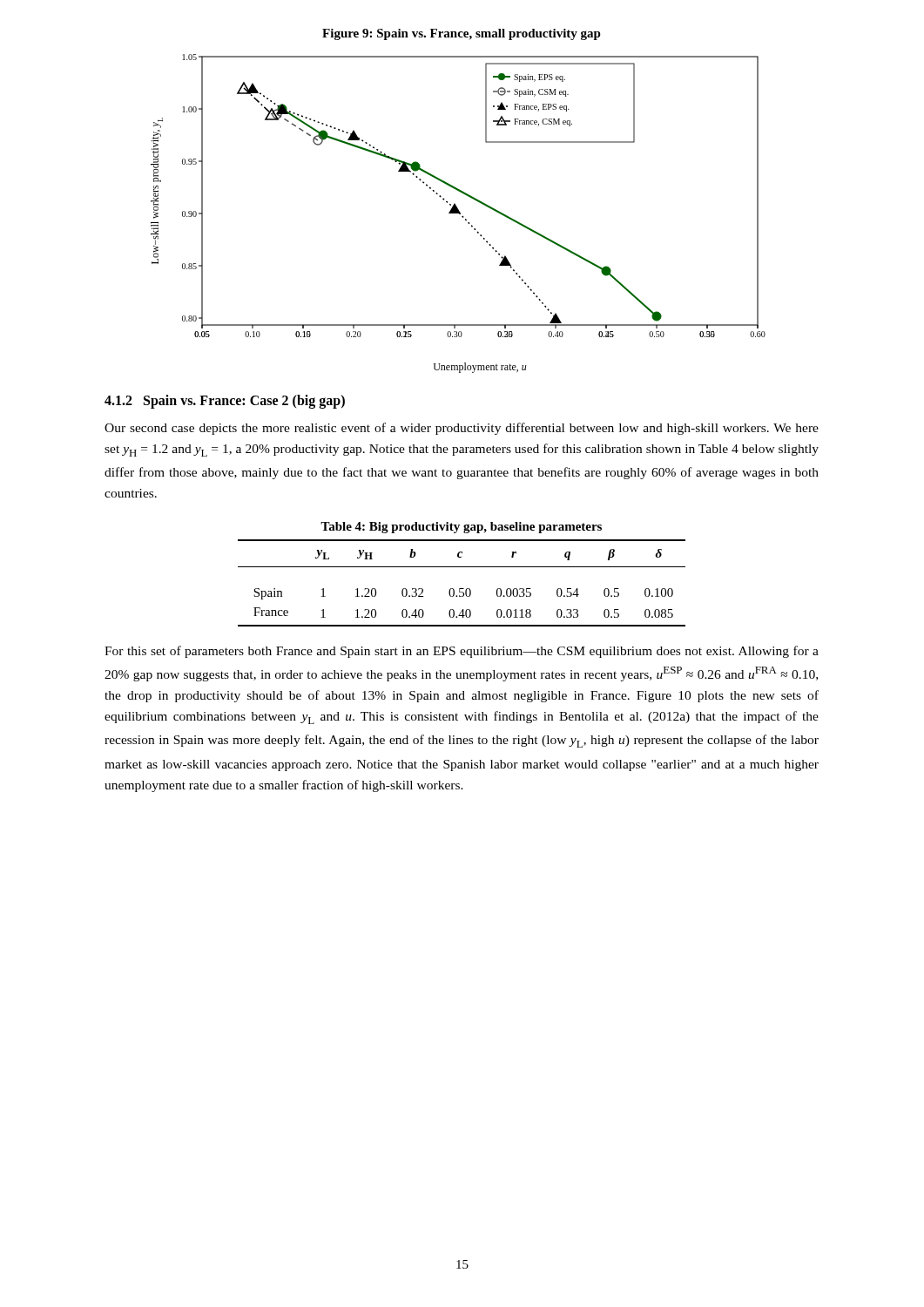The image size is (924, 1307).
Task: Navigate to the element starting "Table 4: Big productivity gap, baseline"
Action: pos(462,526)
